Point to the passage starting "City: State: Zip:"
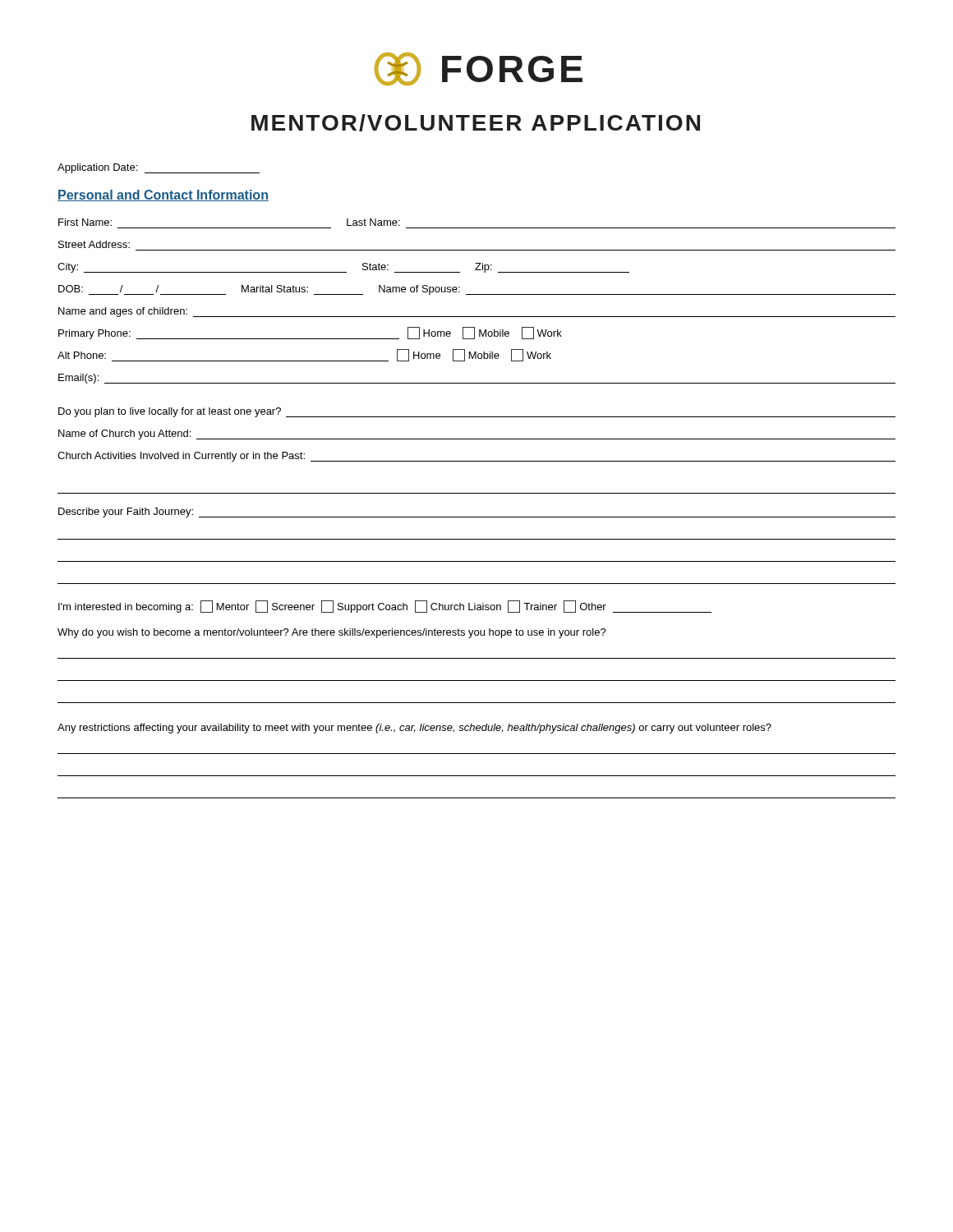Image resolution: width=953 pixels, height=1232 pixels. [343, 266]
